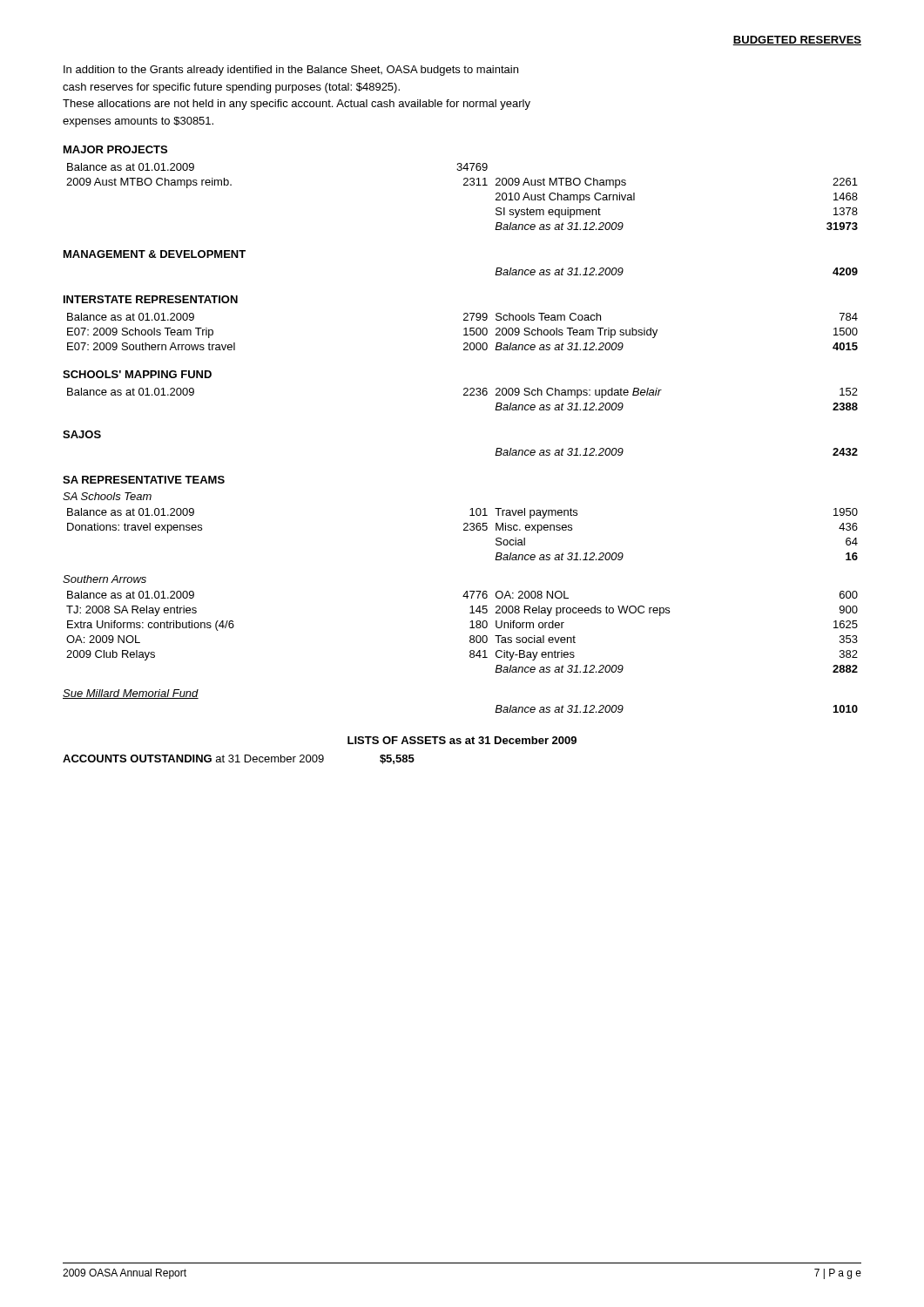924x1307 pixels.
Task: Point to "SA REPRESENTATIVE TEAMS"
Action: pos(144,480)
